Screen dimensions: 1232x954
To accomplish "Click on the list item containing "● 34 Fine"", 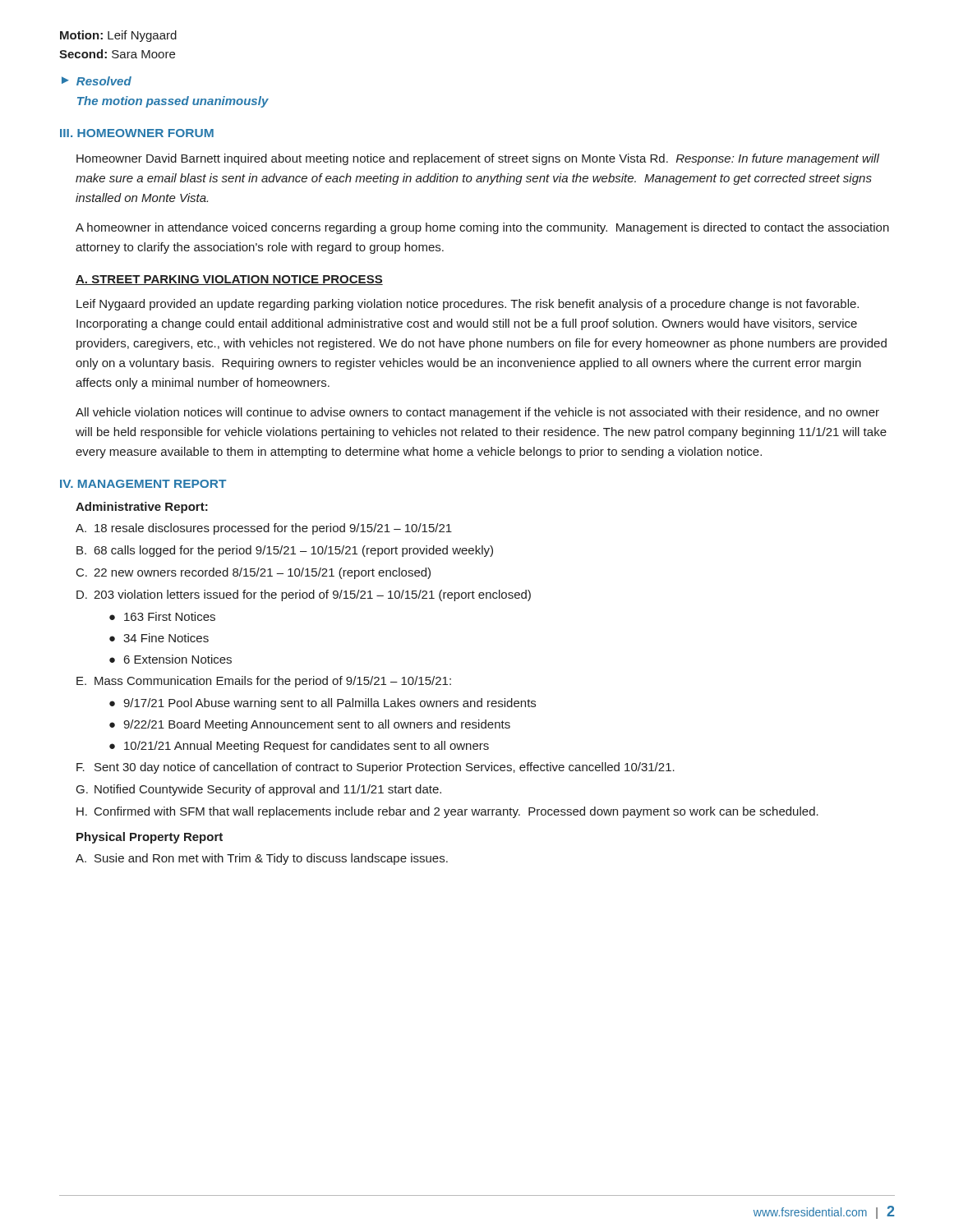I will [159, 638].
